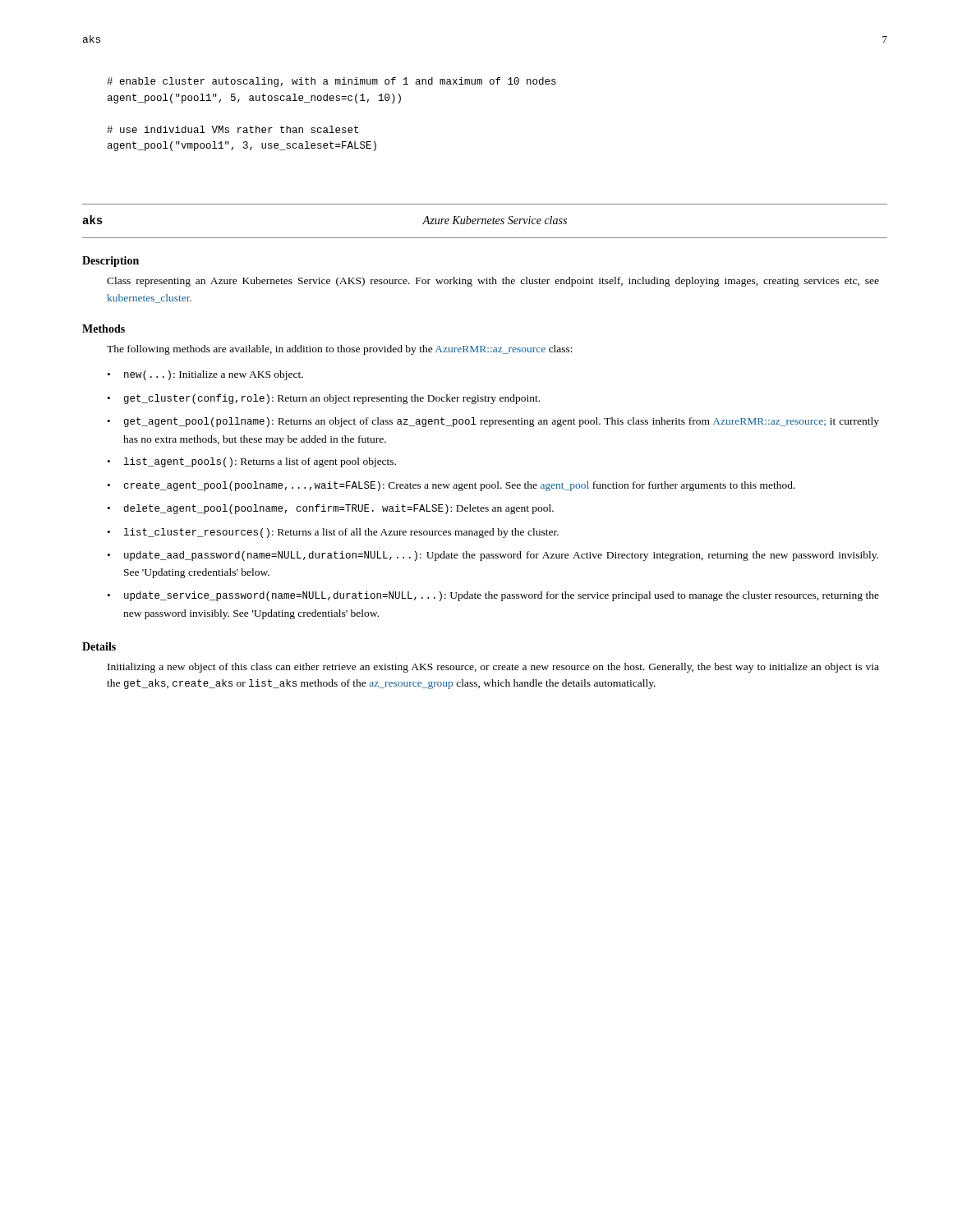Viewport: 953px width, 1232px height.
Task: Point to the block starting "Initializing a new object of this class"
Action: pyautogui.click(x=493, y=675)
